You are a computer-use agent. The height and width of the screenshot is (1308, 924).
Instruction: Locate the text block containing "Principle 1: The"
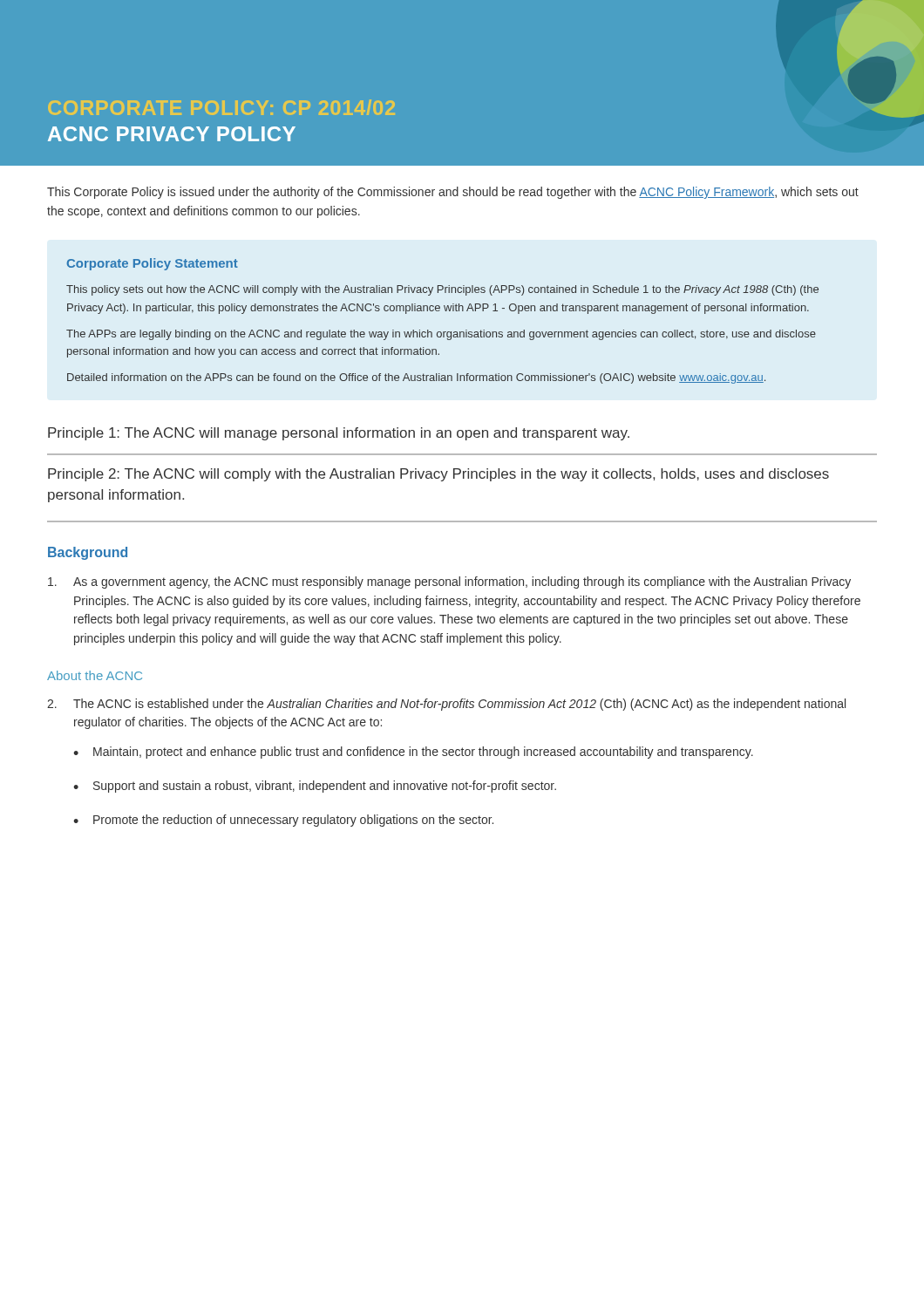pyautogui.click(x=339, y=433)
